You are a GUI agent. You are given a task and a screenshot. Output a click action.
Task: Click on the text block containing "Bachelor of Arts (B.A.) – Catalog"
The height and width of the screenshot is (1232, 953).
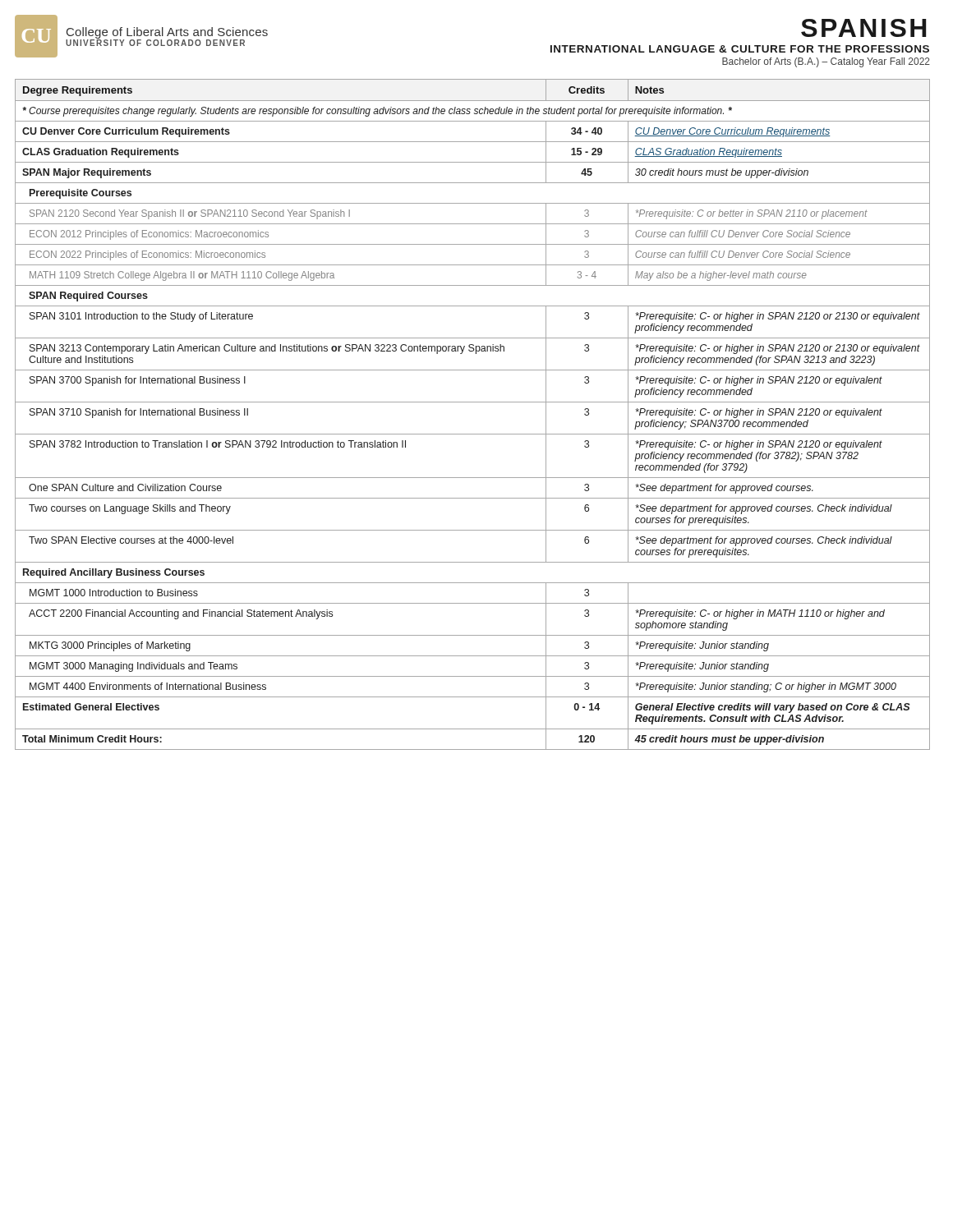coord(826,62)
